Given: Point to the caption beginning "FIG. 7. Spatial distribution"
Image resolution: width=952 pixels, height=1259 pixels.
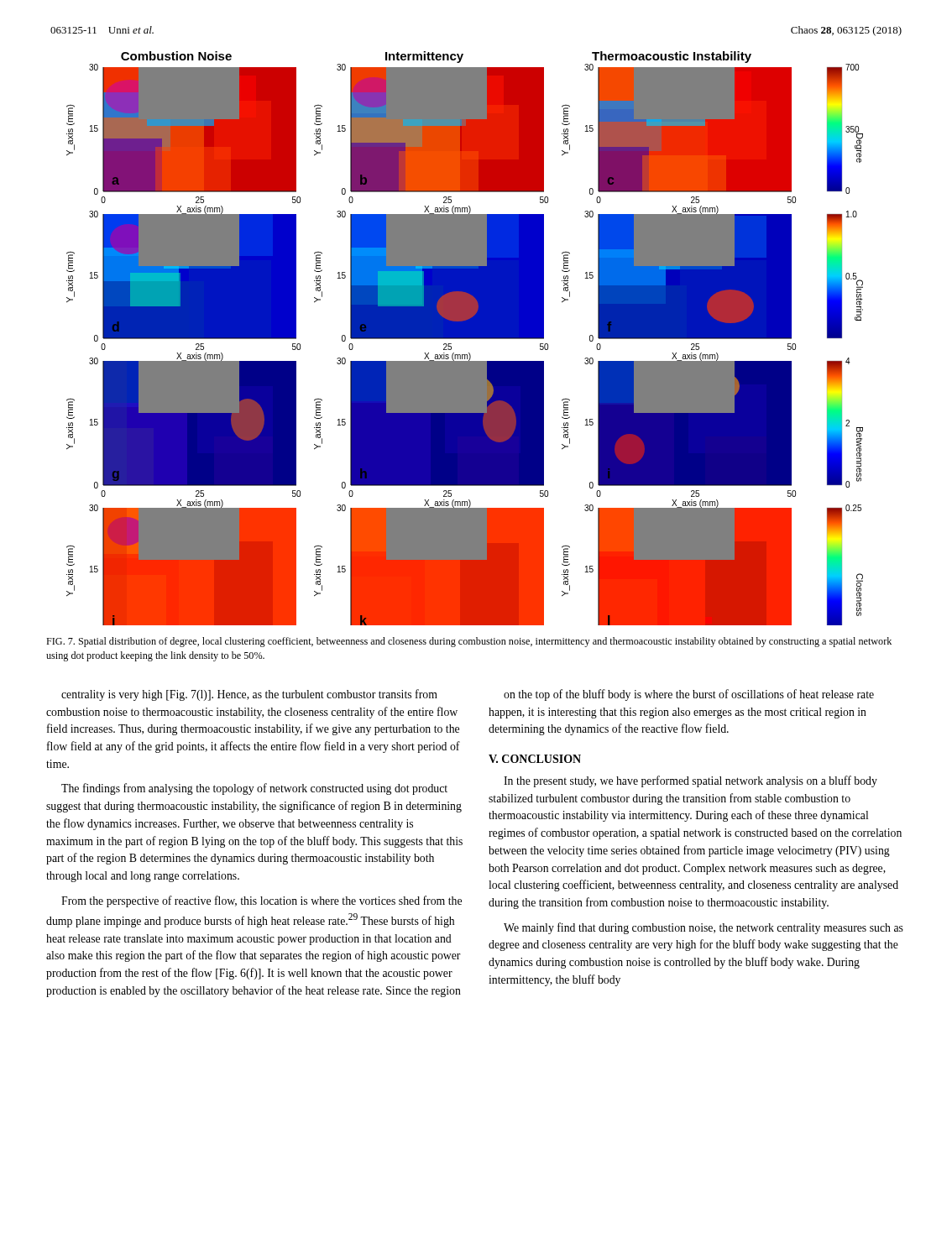Looking at the screenshot, I should point(469,649).
